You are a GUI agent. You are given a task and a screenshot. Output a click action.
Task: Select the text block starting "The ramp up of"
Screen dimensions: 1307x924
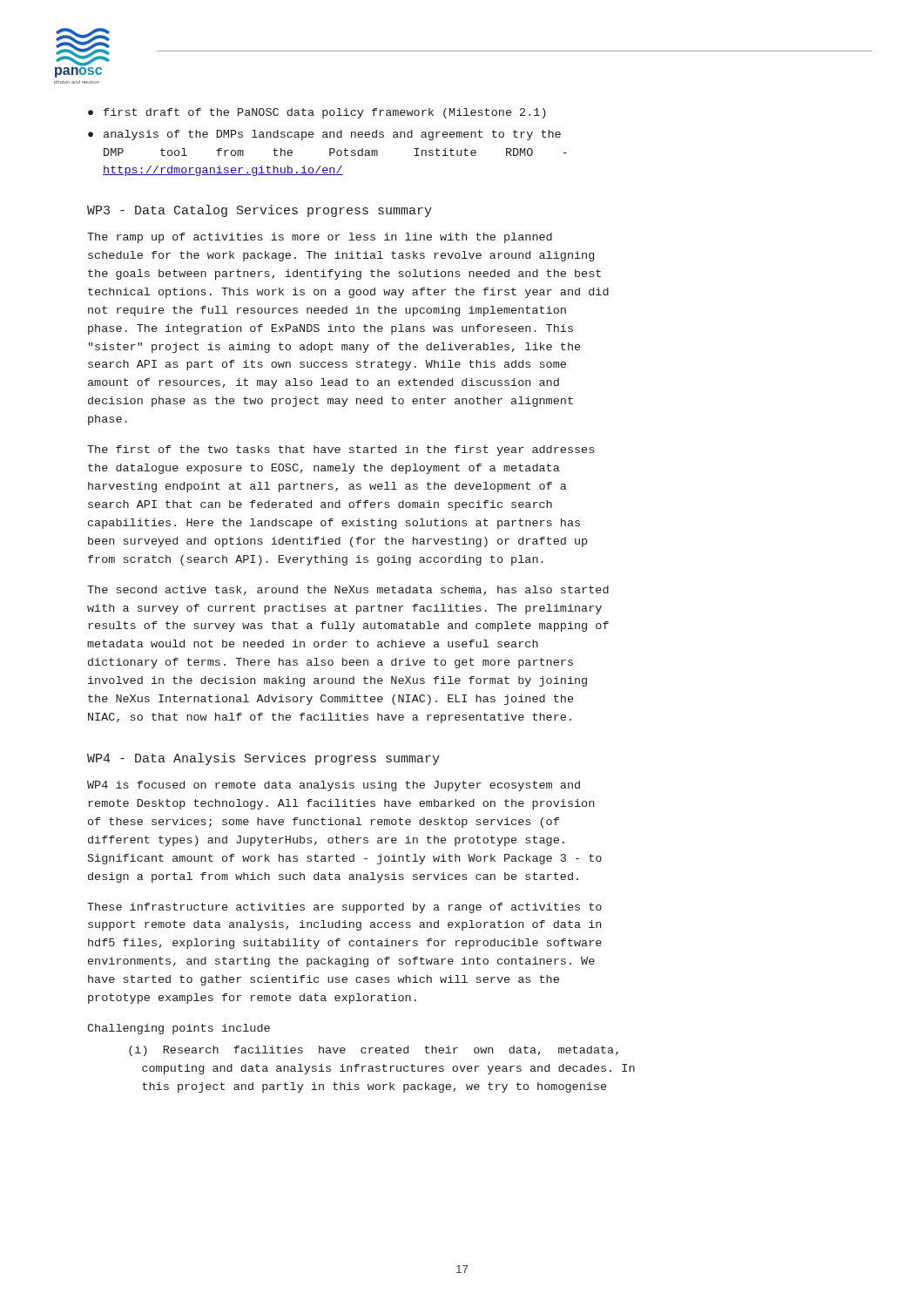point(348,329)
